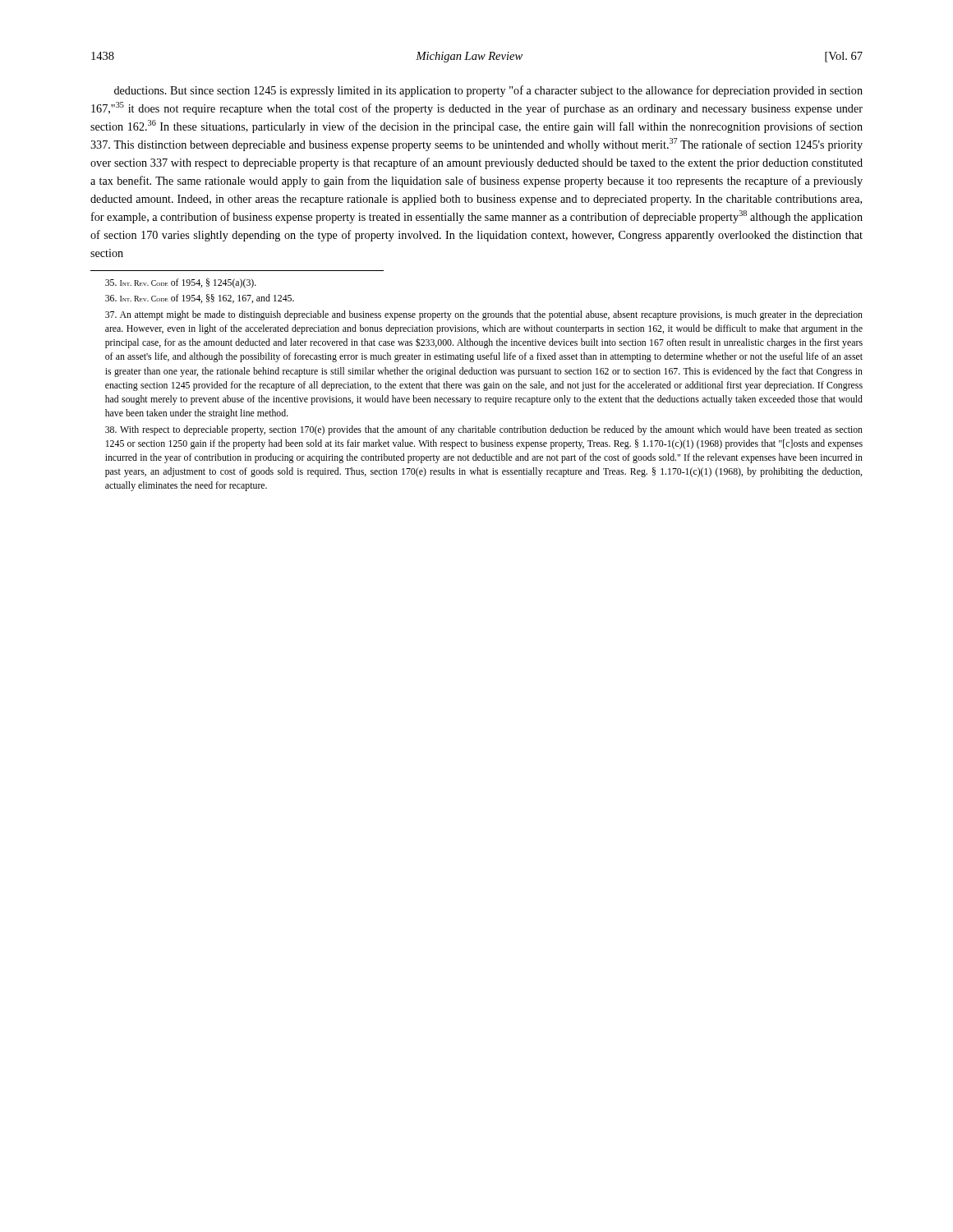Image resolution: width=953 pixels, height=1232 pixels.
Task: Select the text block starting "An attempt might"
Action: pos(484,364)
